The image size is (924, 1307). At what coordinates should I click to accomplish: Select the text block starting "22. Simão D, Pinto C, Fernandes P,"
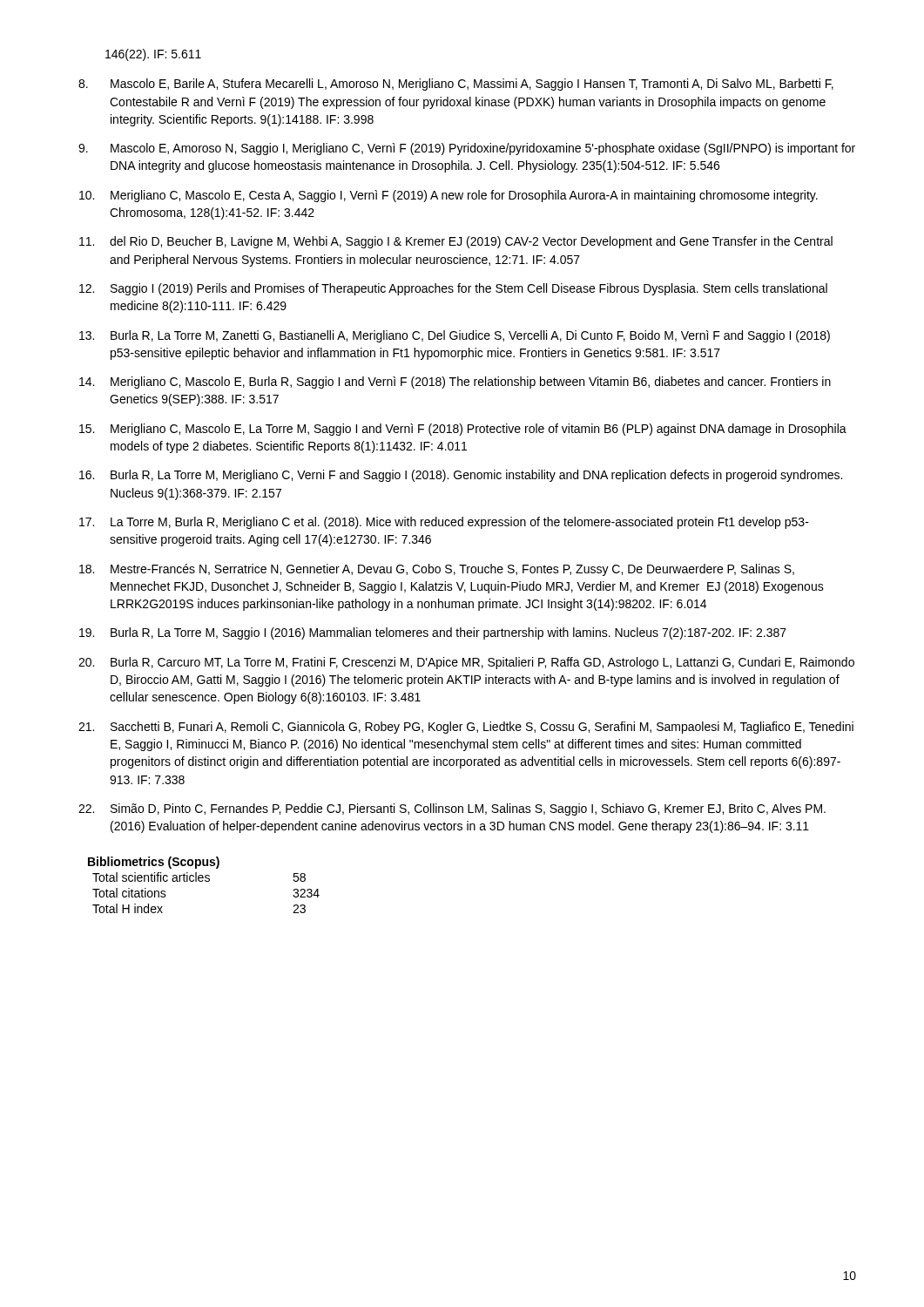click(467, 817)
